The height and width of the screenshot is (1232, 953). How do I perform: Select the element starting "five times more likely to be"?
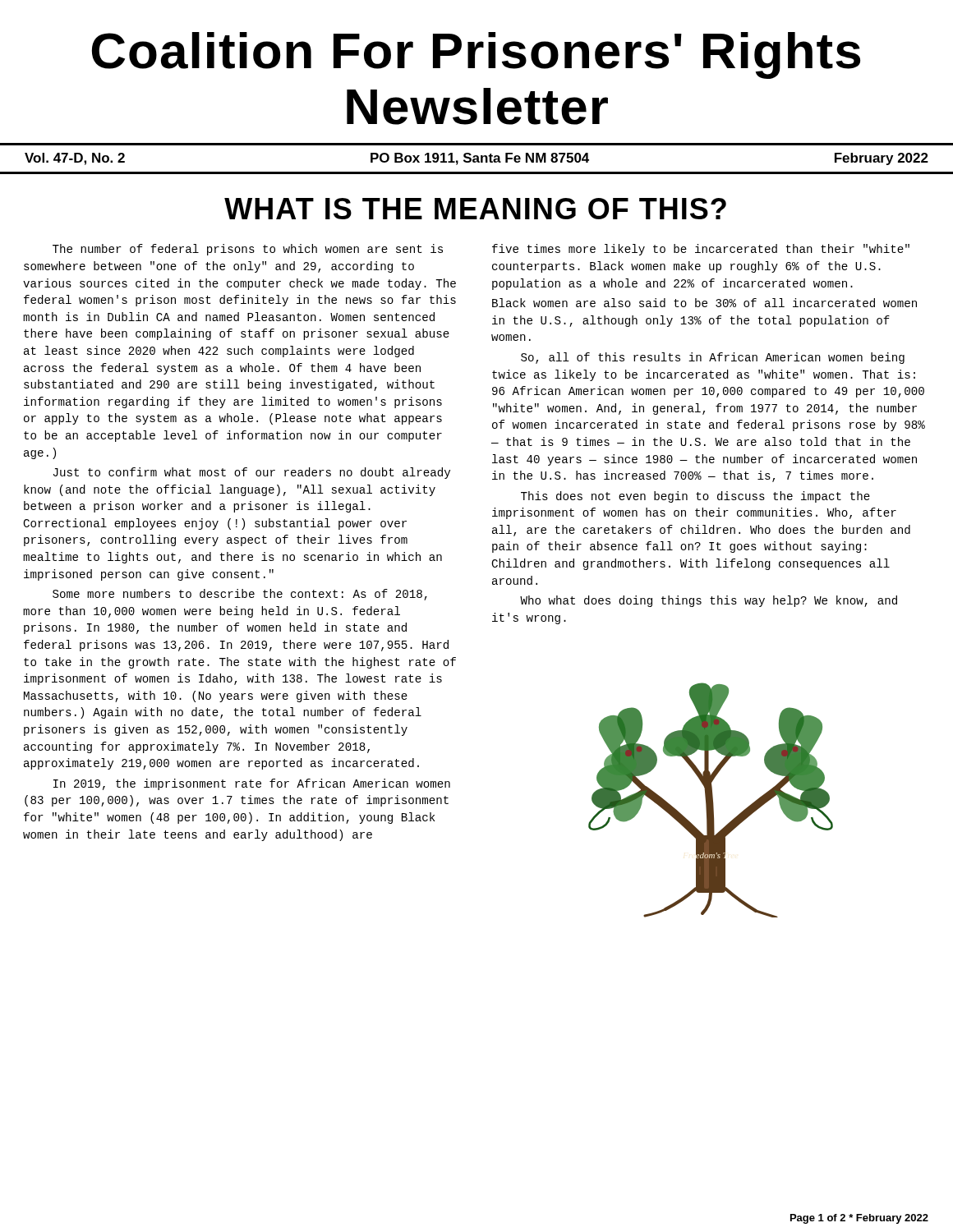click(701, 250)
